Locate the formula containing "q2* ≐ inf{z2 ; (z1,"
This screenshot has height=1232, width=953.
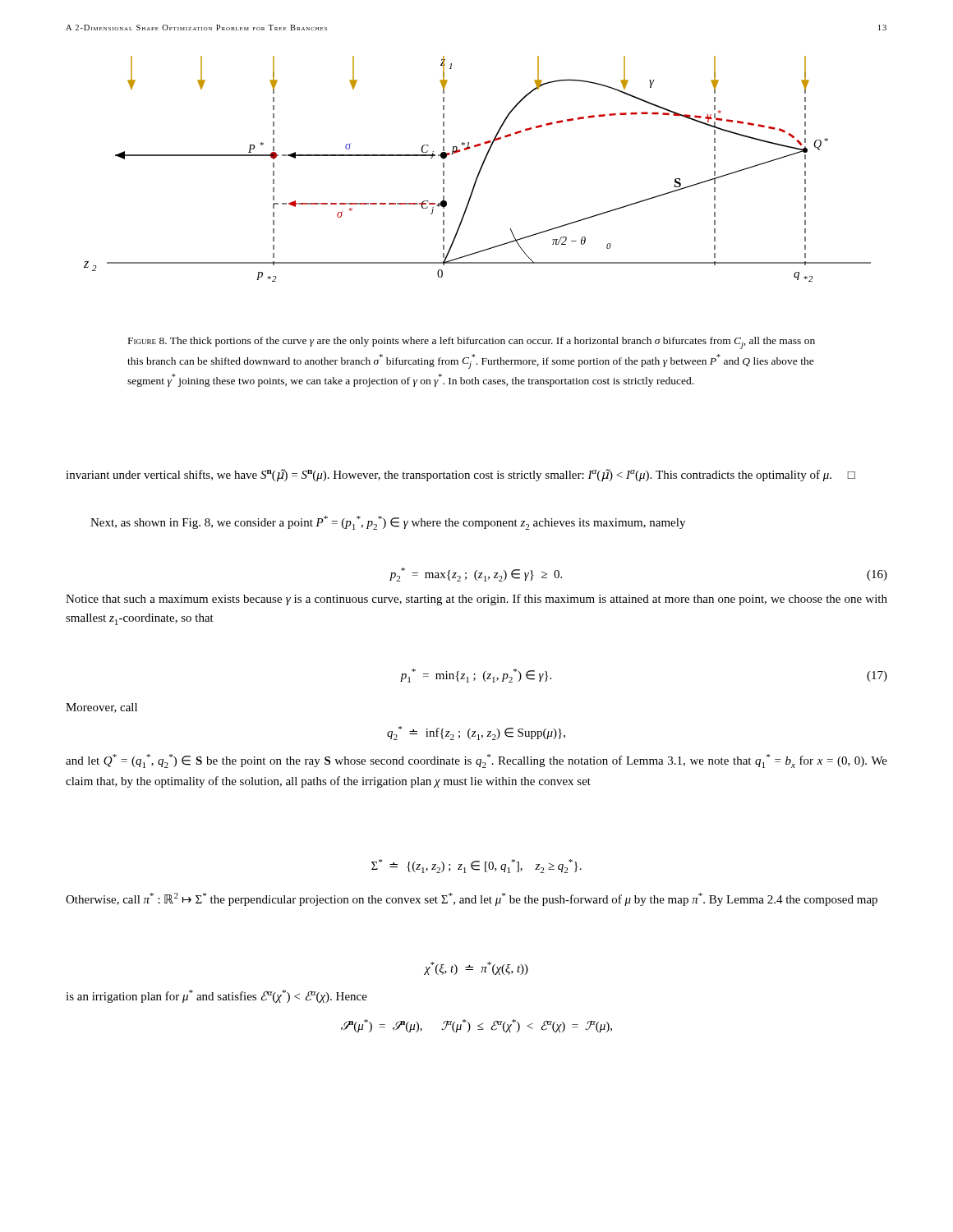[x=476, y=733]
